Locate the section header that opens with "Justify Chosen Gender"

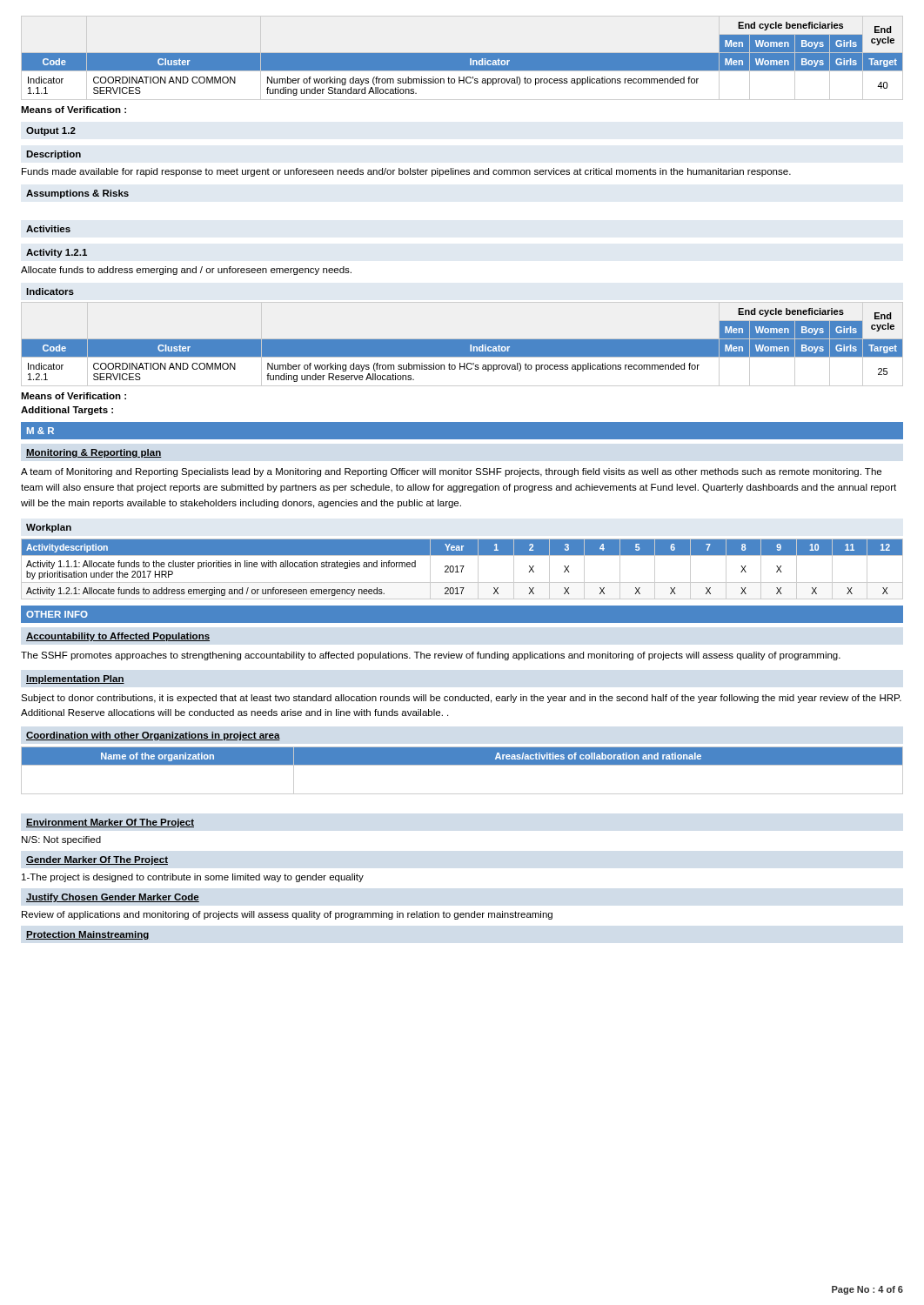coord(113,898)
